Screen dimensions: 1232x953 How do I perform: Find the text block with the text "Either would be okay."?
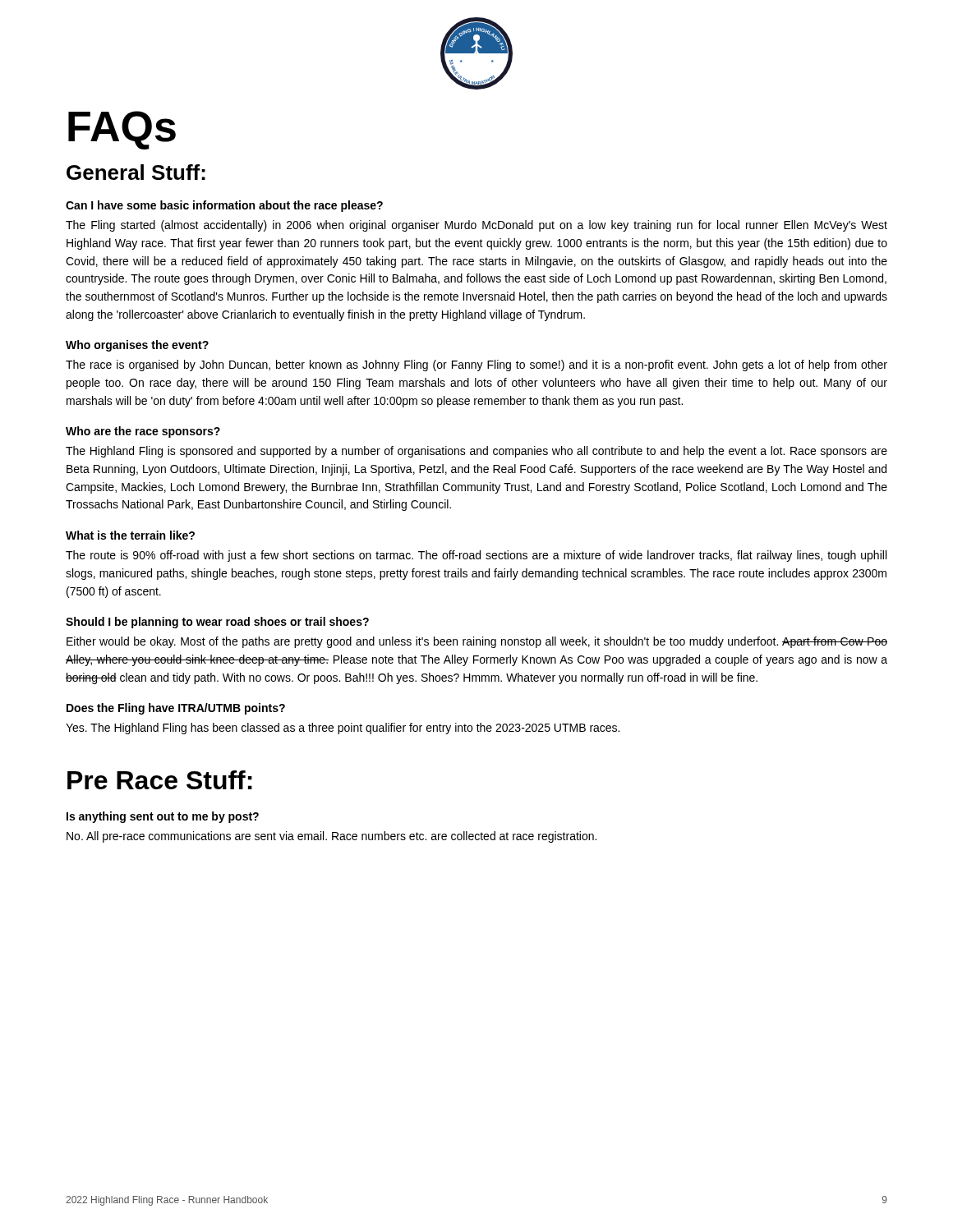tap(476, 659)
